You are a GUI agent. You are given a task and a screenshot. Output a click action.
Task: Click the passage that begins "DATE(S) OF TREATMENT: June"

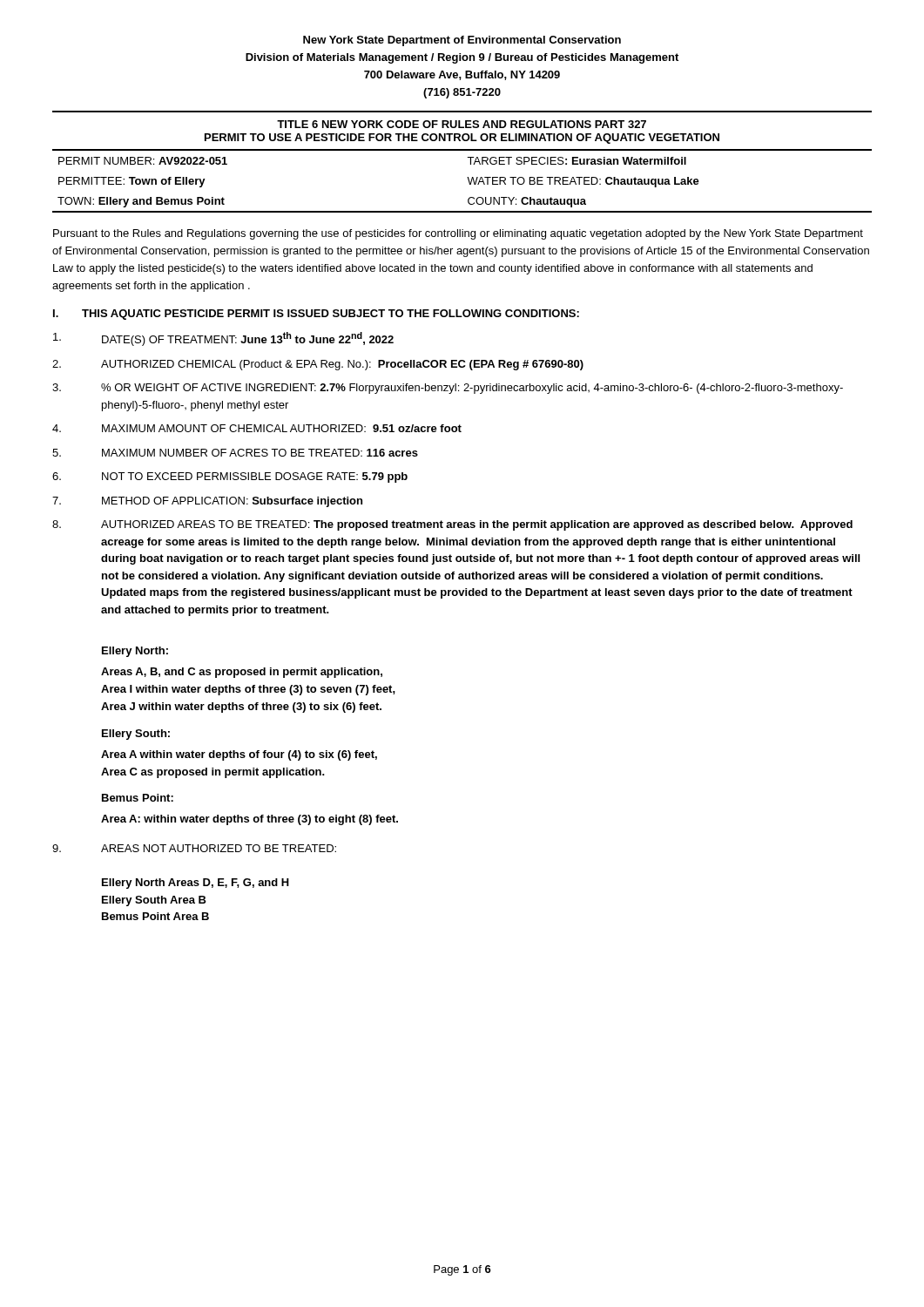point(223,339)
